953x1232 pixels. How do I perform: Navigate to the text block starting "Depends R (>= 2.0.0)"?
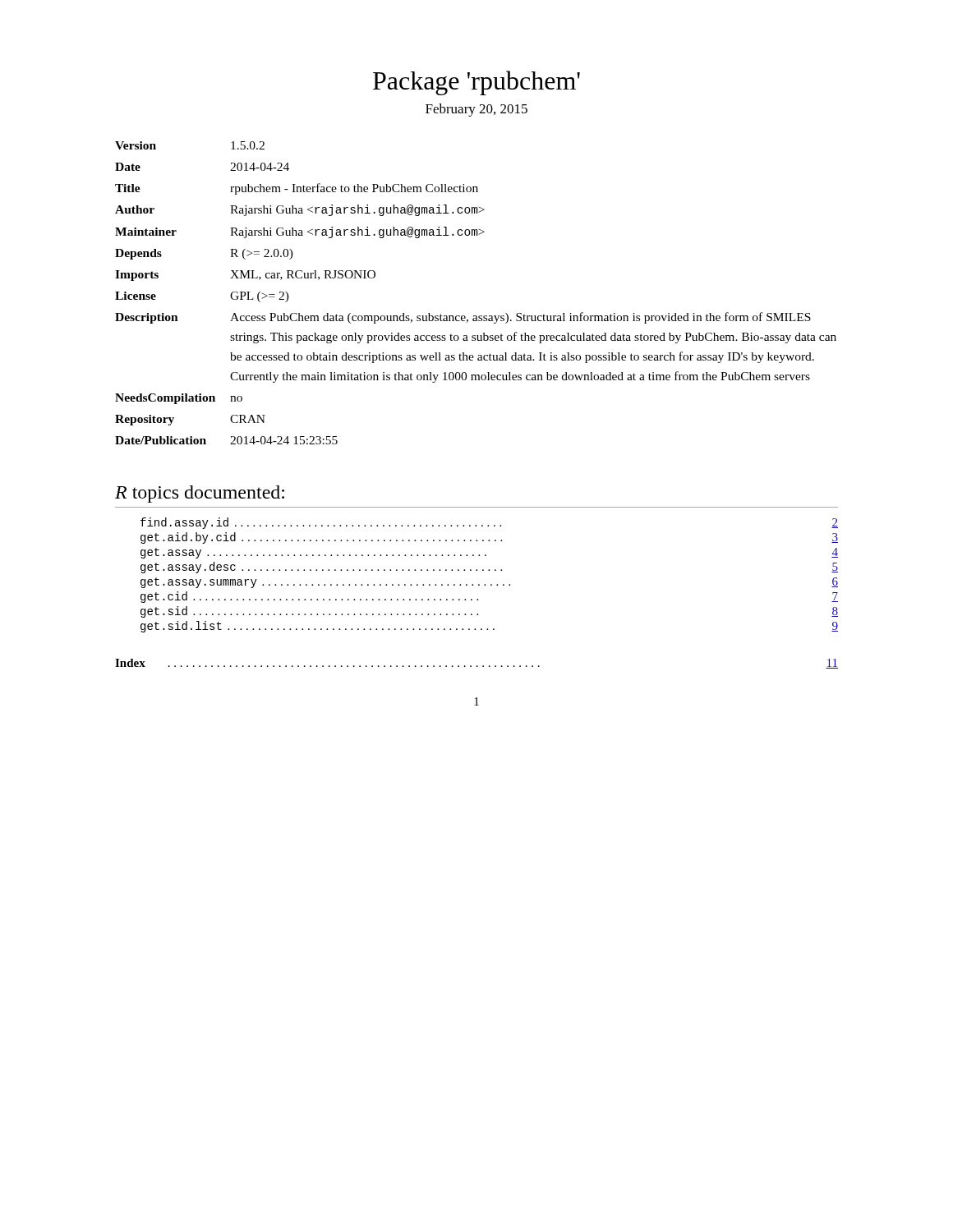tap(143, 254)
